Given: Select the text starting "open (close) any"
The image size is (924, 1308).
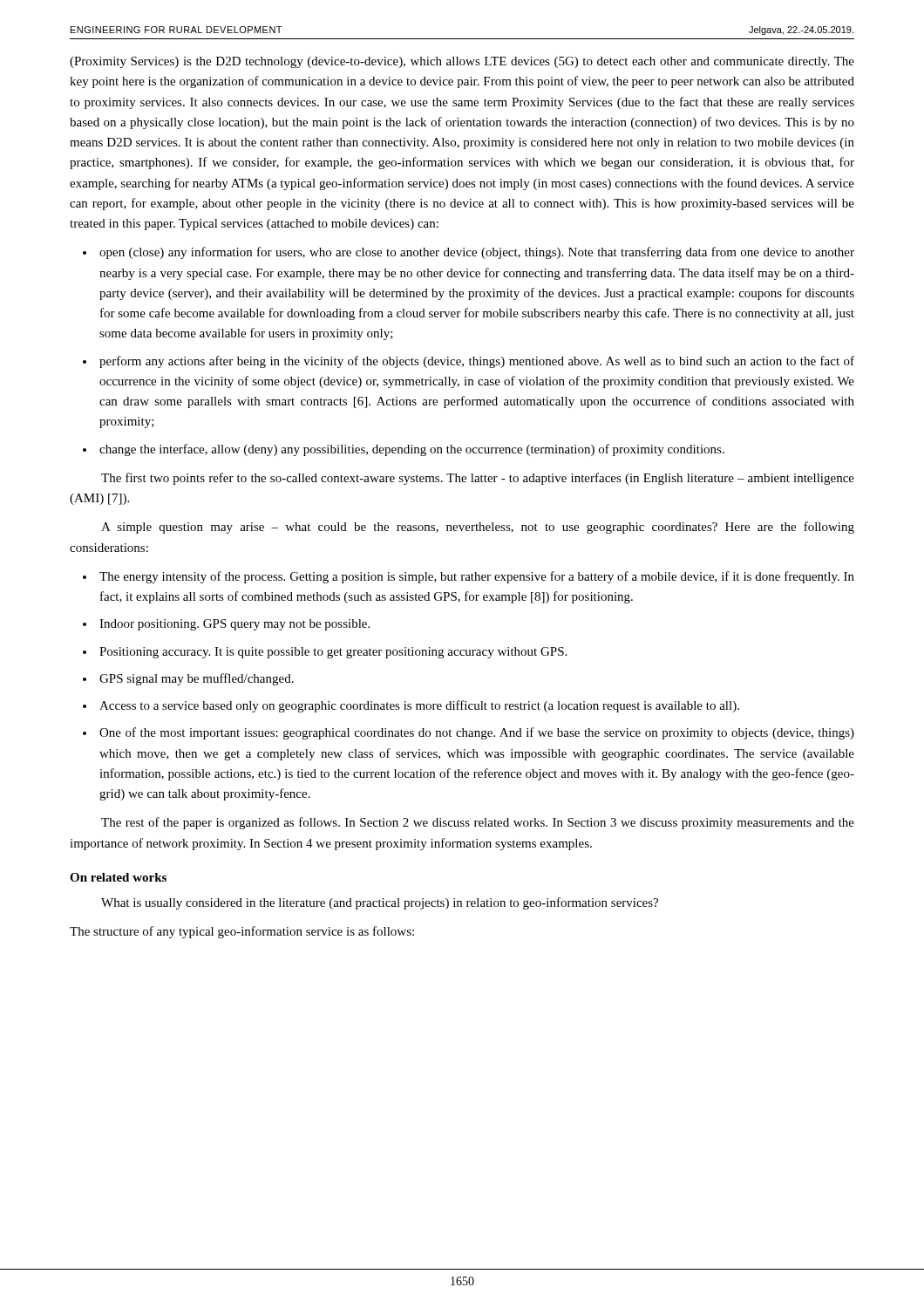Looking at the screenshot, I should [477, 293].
